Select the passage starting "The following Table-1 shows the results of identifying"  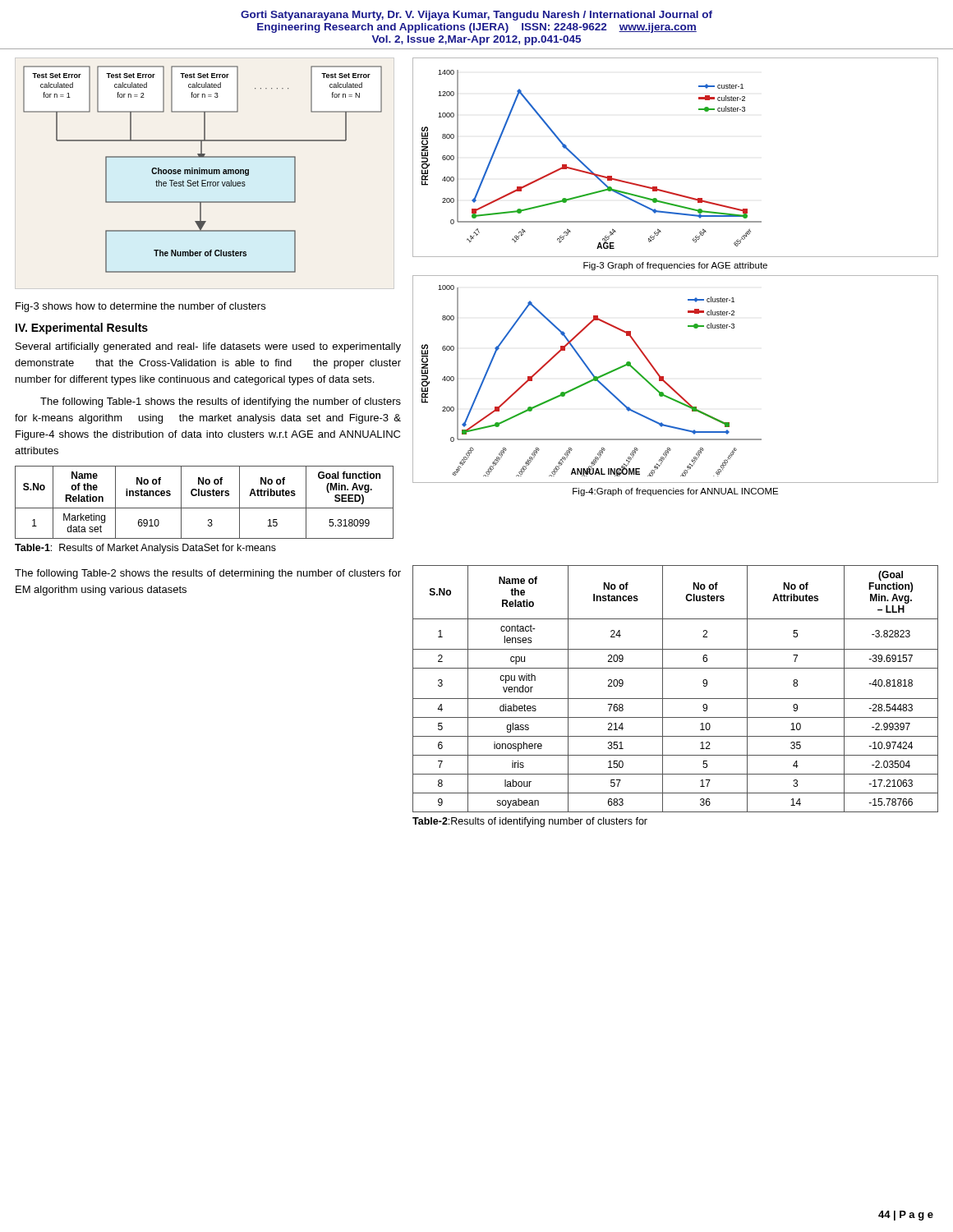(208, 426)
